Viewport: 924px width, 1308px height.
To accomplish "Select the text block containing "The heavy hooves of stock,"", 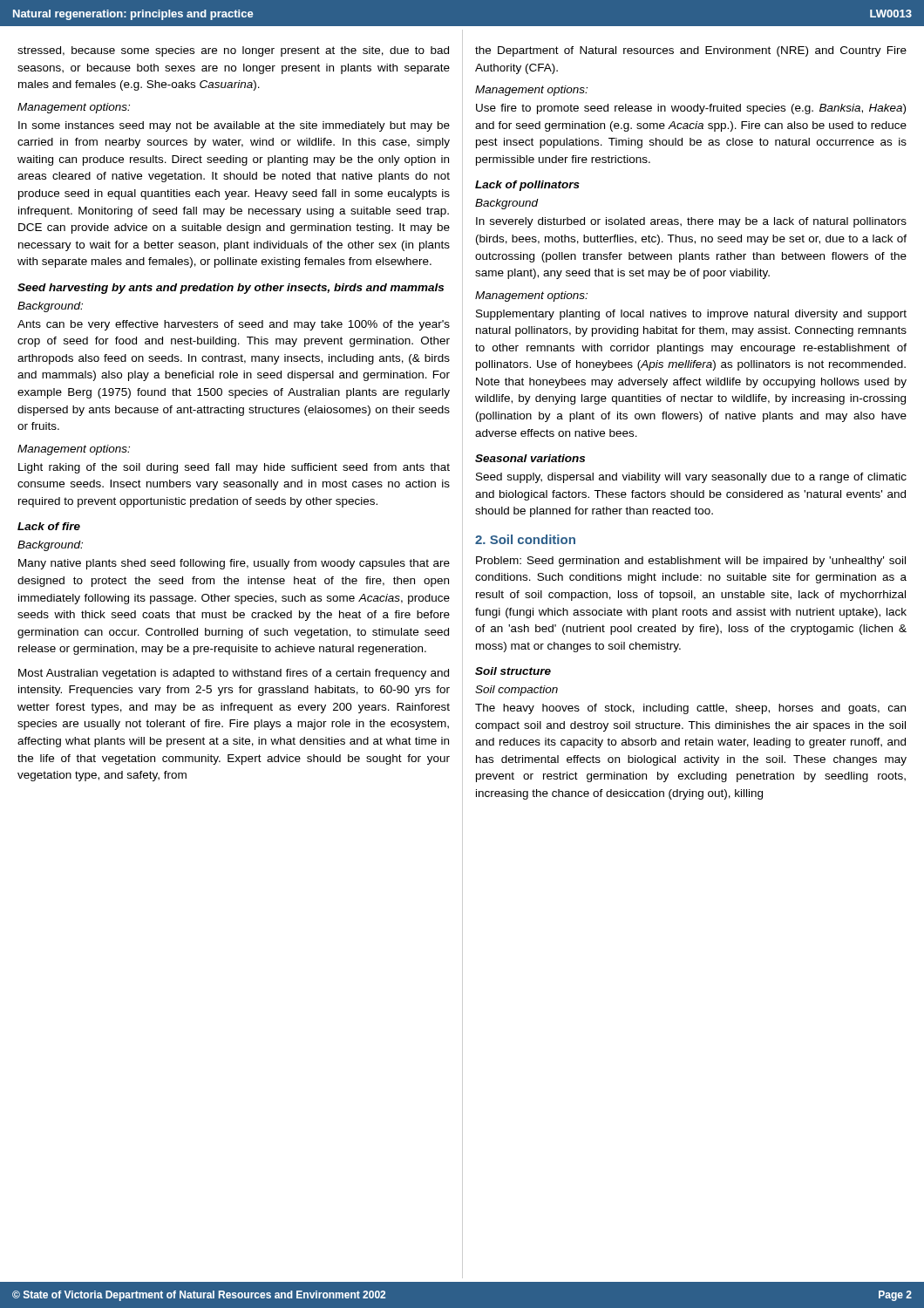I will point(691,751).
